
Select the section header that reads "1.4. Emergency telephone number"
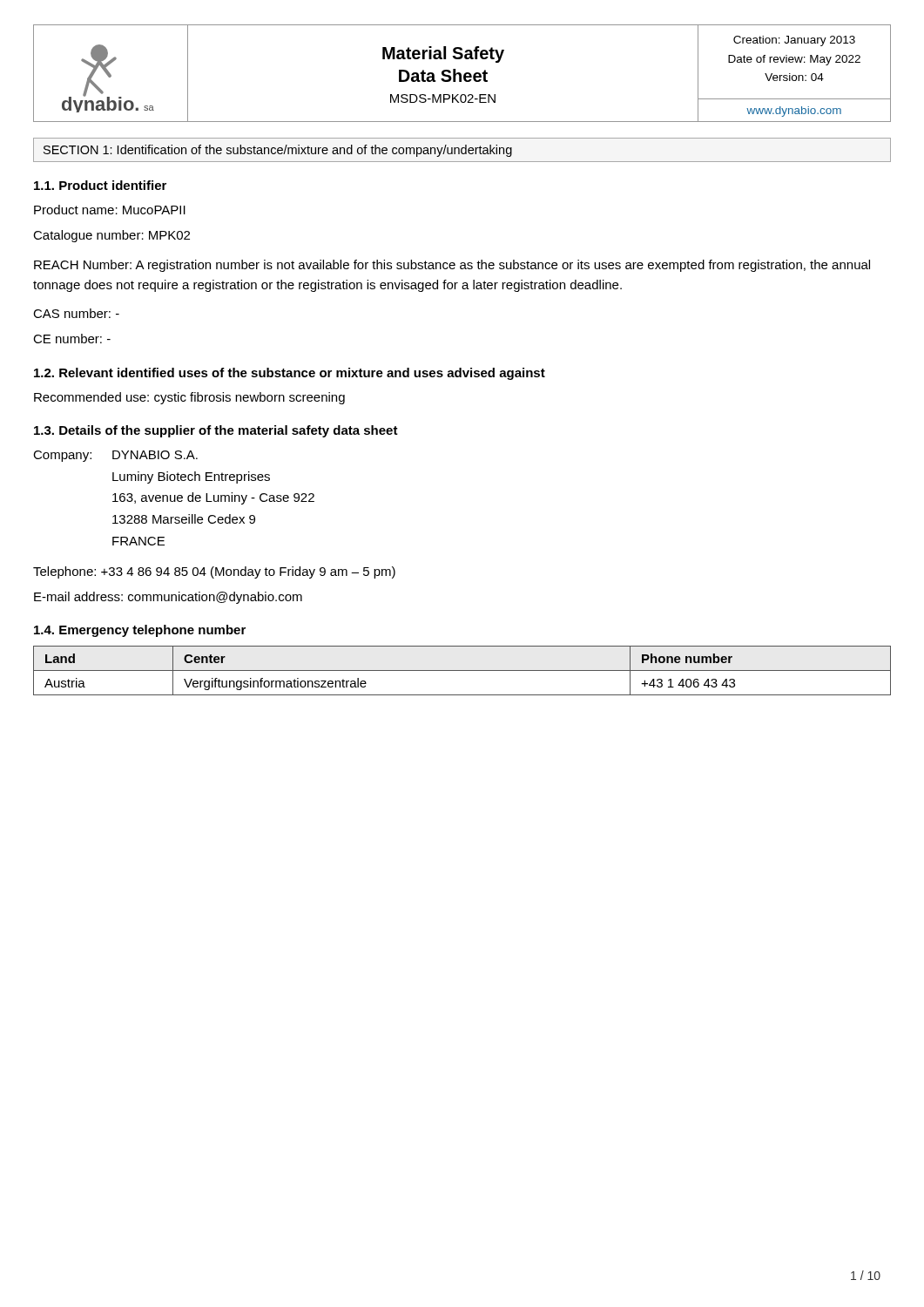coord(139,630)
